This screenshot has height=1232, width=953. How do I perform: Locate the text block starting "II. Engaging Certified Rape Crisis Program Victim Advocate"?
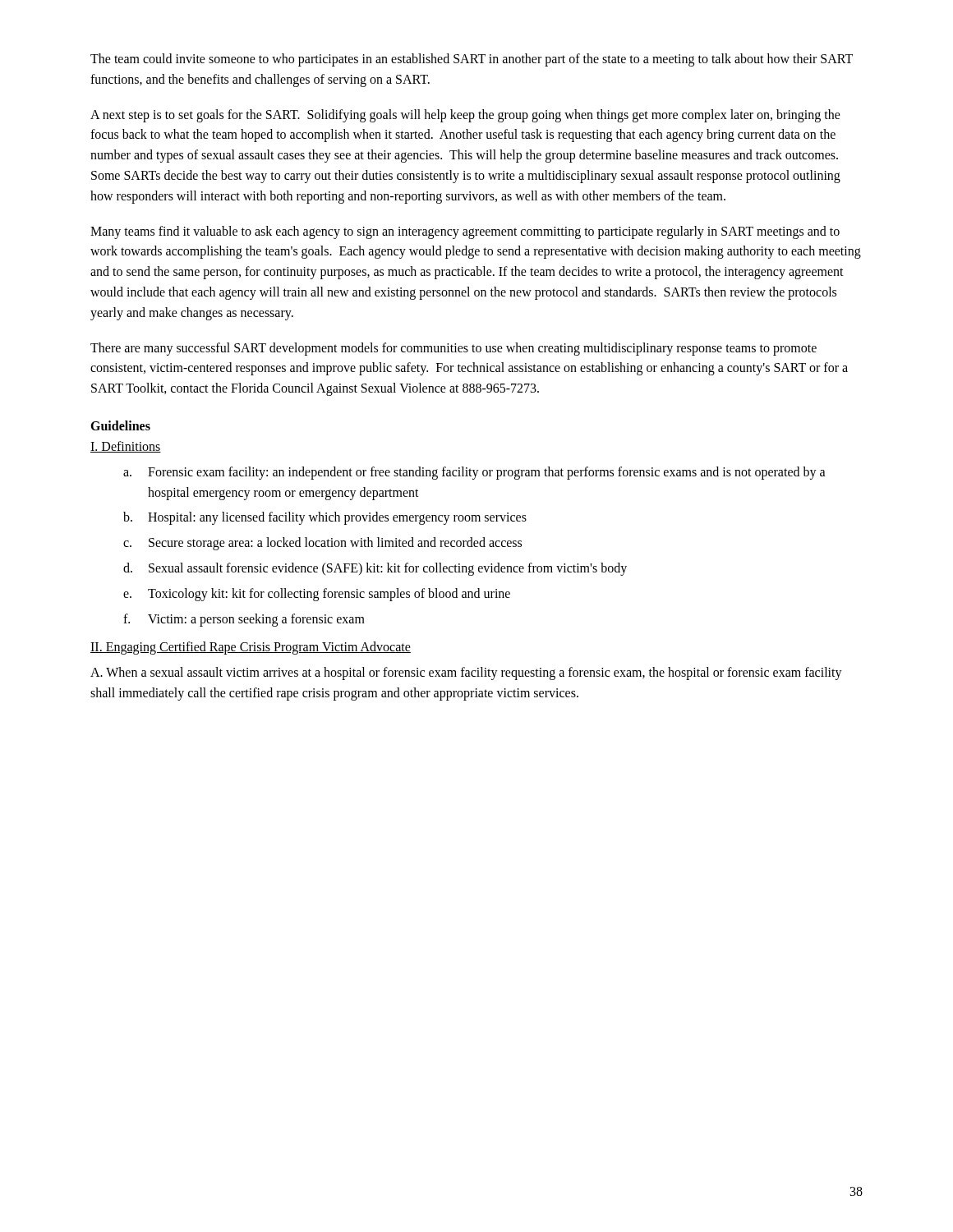(250, 647)
